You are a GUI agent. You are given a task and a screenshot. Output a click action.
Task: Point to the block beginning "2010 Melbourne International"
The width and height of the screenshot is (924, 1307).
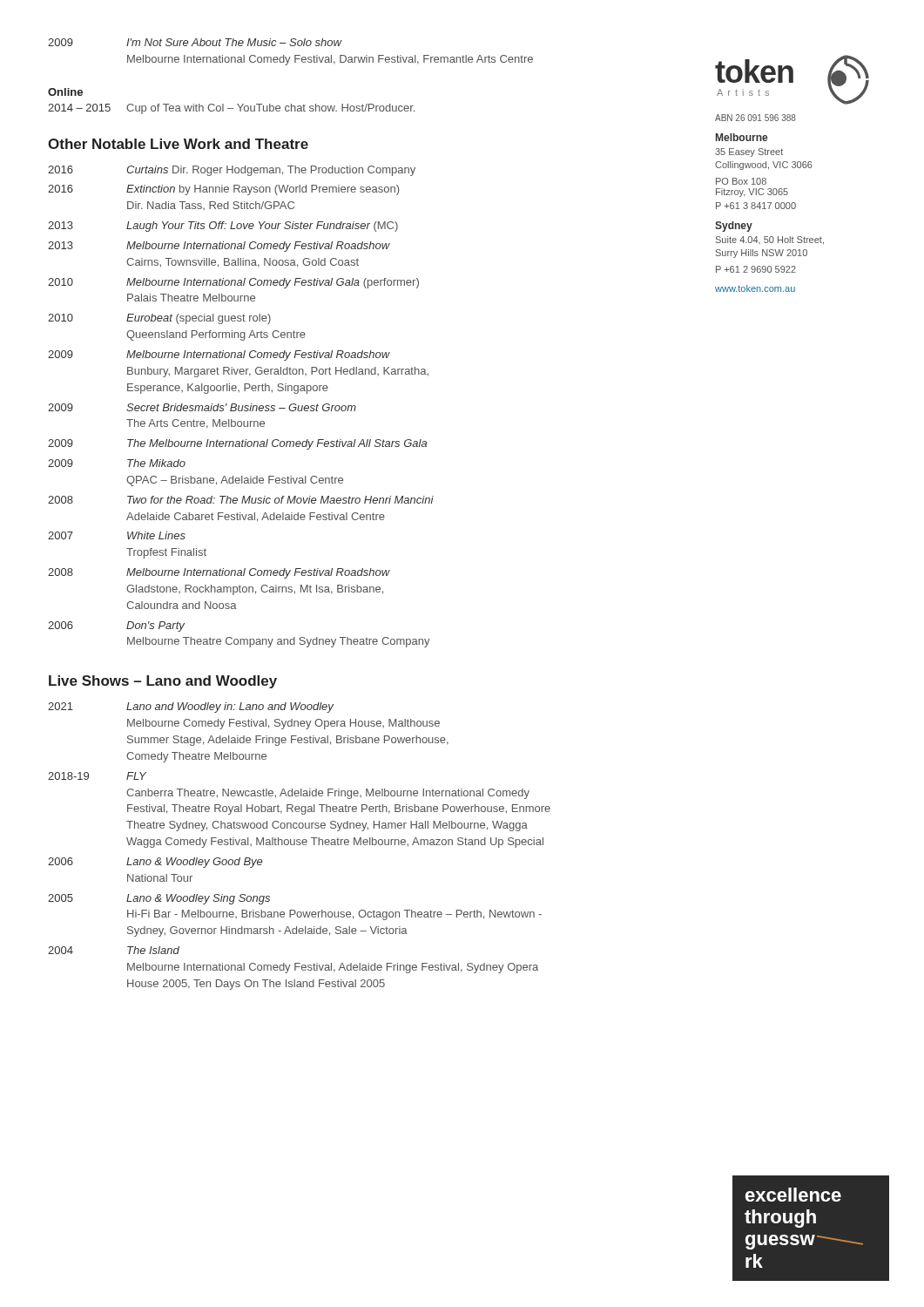(x=300, y=291)
